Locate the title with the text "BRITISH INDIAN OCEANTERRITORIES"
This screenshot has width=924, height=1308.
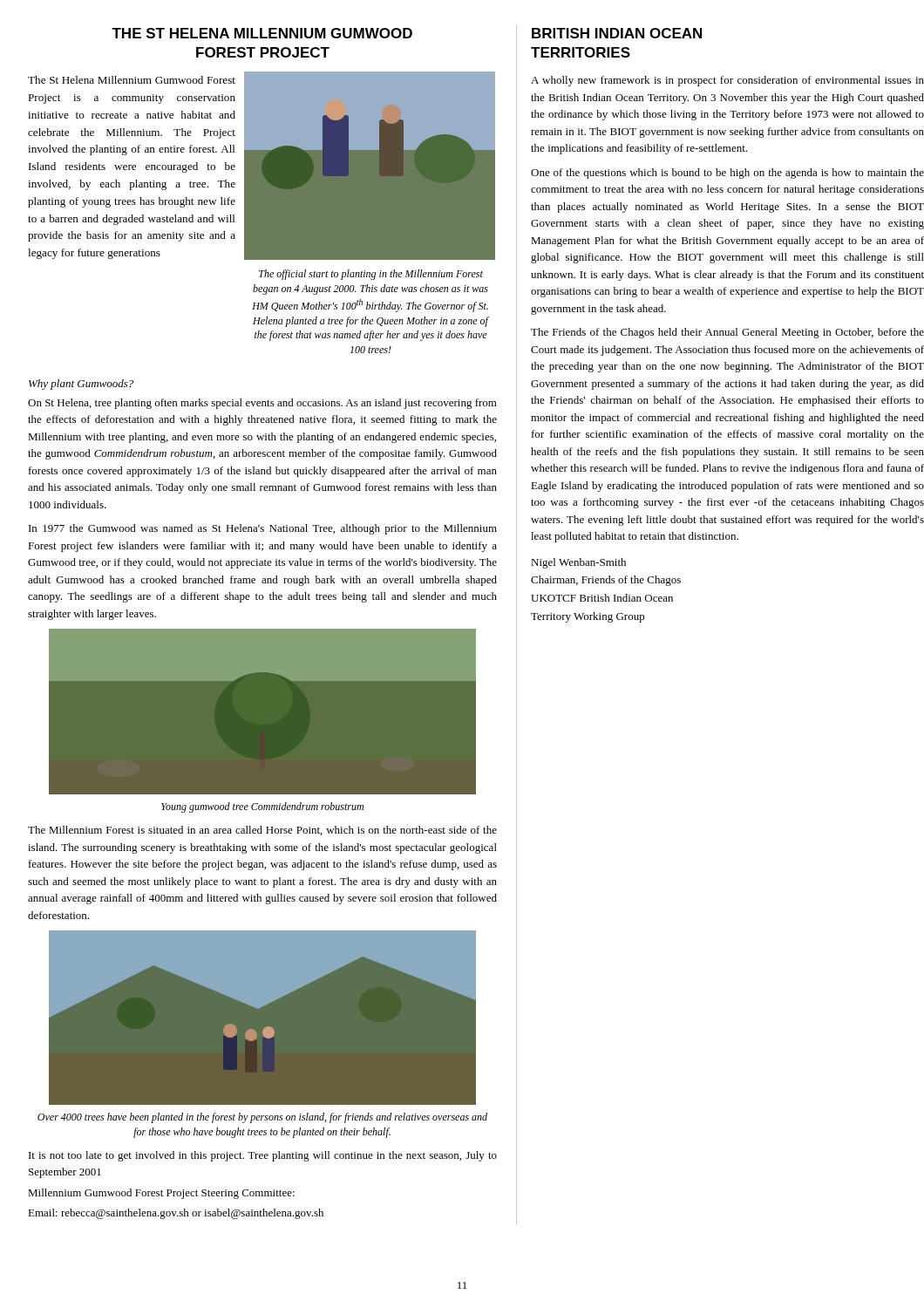tap(617, 33)
